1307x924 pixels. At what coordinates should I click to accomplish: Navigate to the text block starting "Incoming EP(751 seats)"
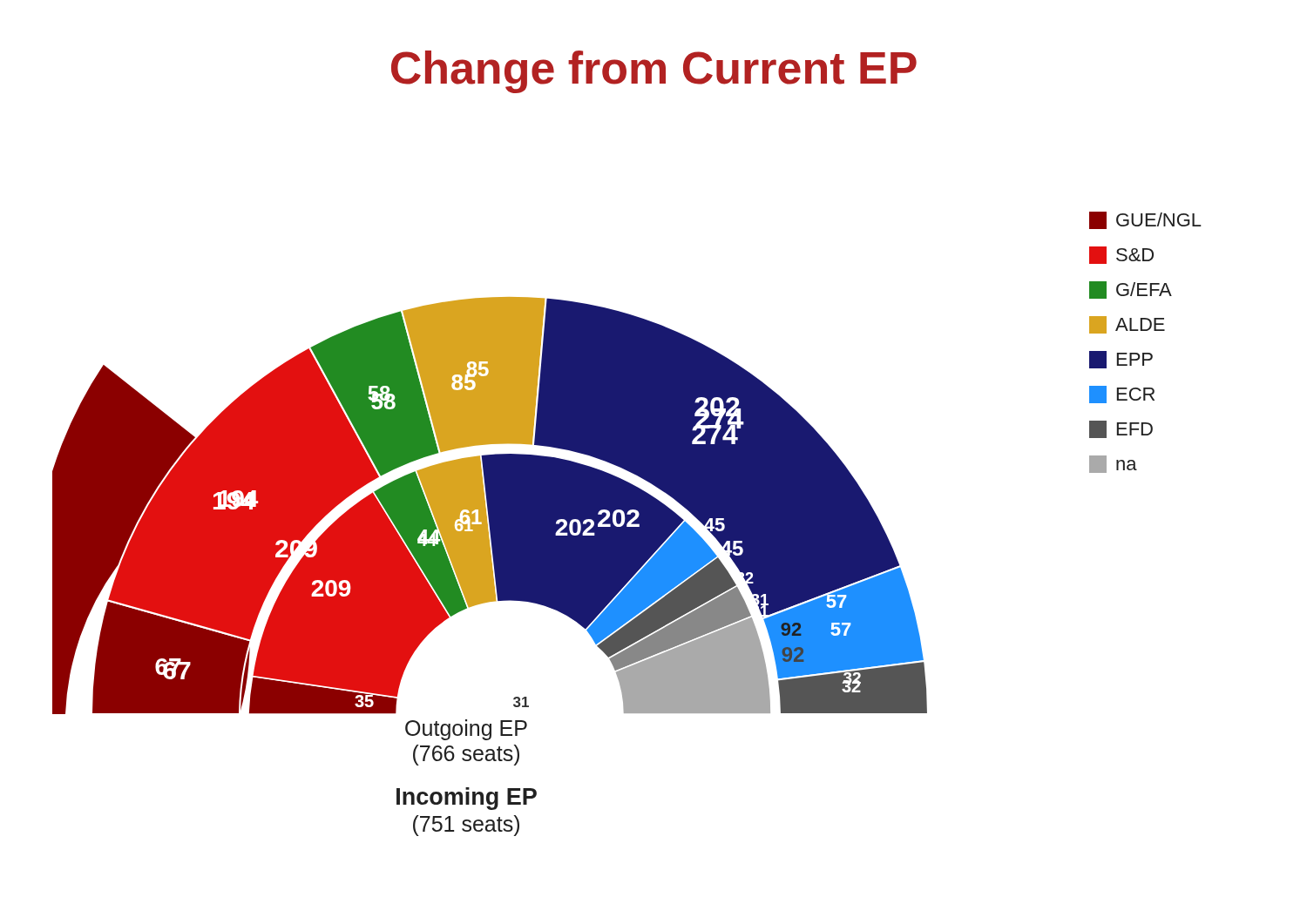point(466,810)
